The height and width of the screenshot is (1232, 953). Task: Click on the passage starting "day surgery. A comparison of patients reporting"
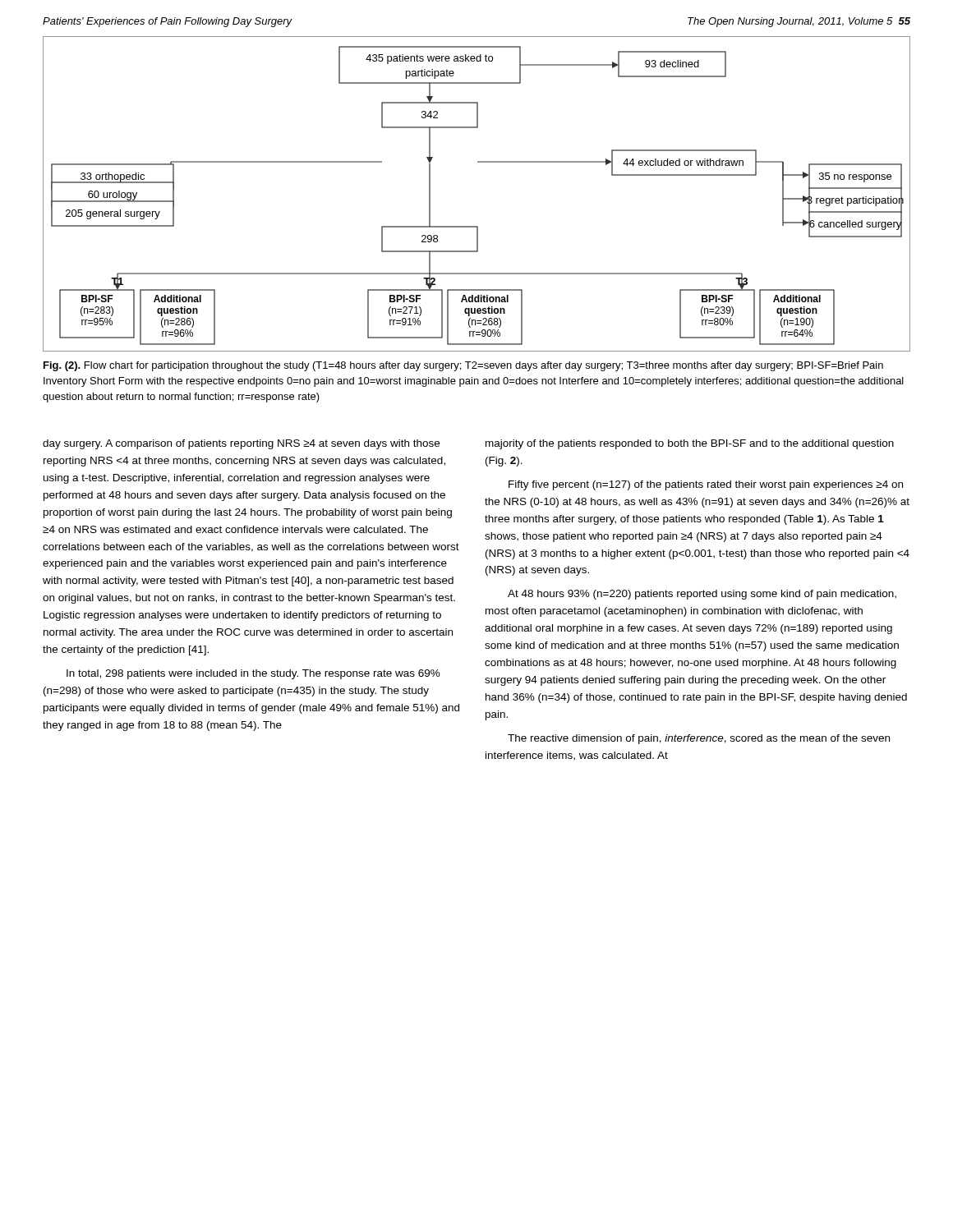coord(252,585)
